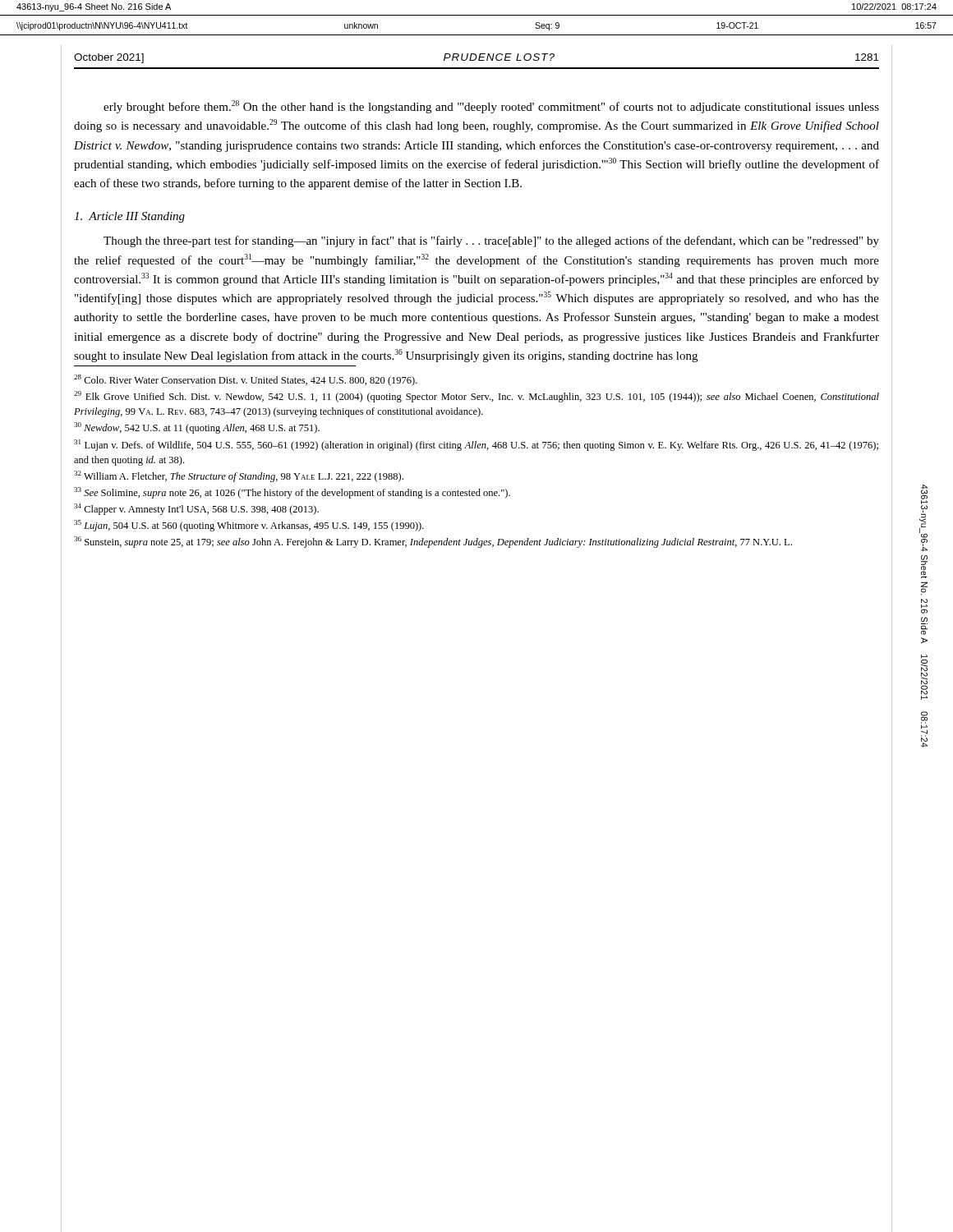Navigate to the block starting "36 Sunstein, supra note 25, at 179; see"
953x1232 pixels.
[476, 542]
